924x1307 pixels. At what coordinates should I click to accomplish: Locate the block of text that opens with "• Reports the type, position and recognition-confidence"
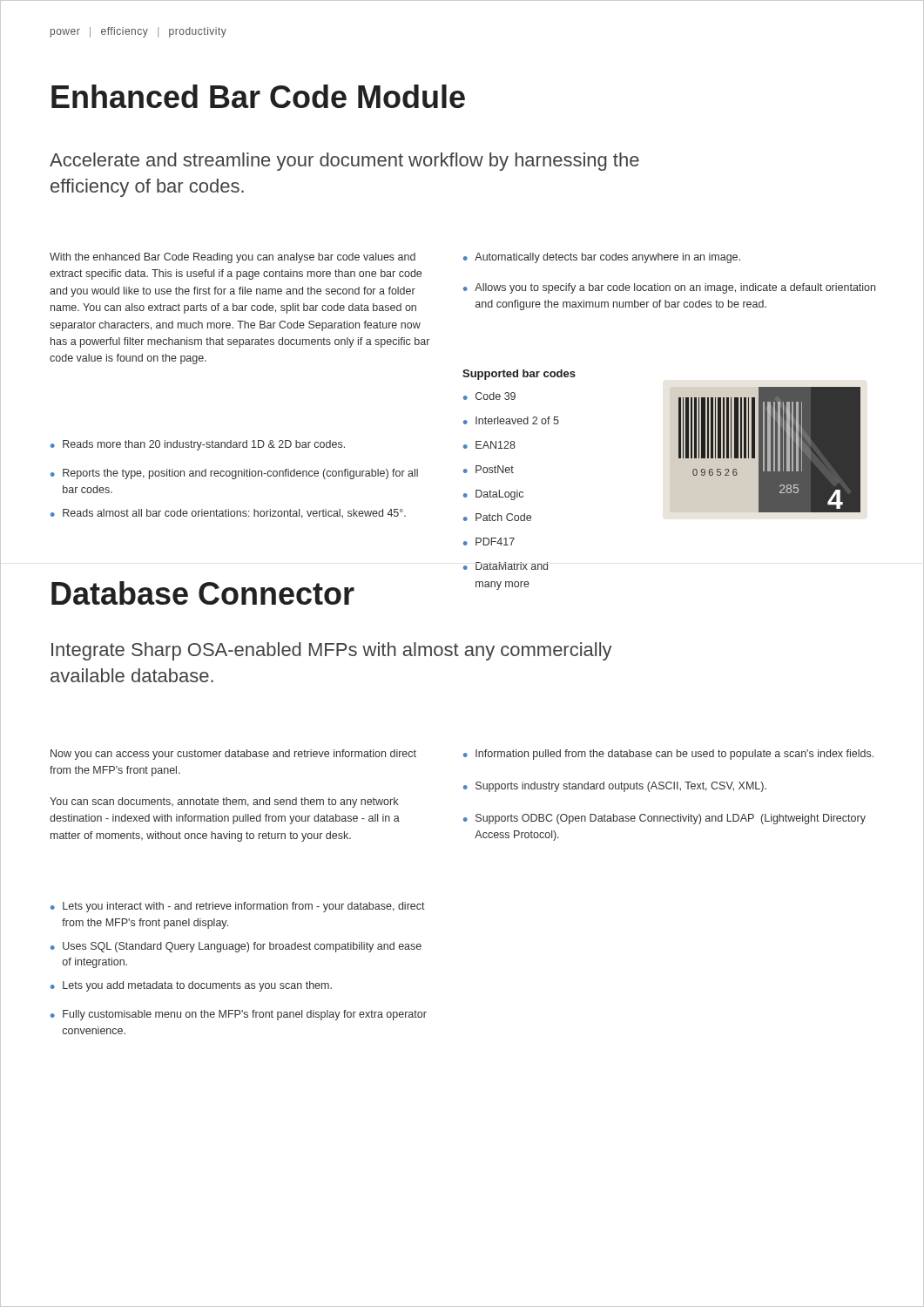click(241, 482)
